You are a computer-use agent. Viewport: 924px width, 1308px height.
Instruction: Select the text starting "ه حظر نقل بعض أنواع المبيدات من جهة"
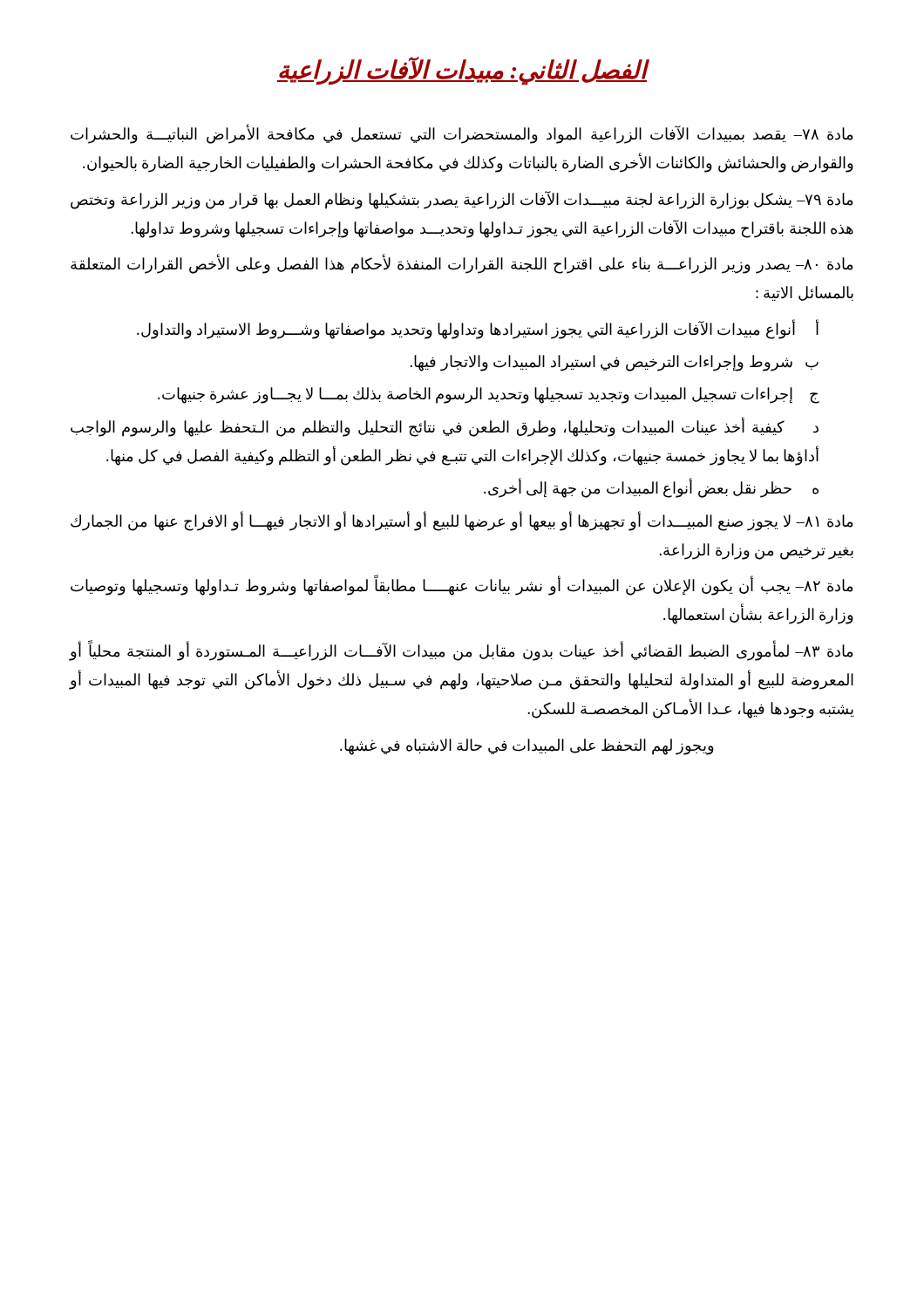pyautogui.click(x=651, y=489)
